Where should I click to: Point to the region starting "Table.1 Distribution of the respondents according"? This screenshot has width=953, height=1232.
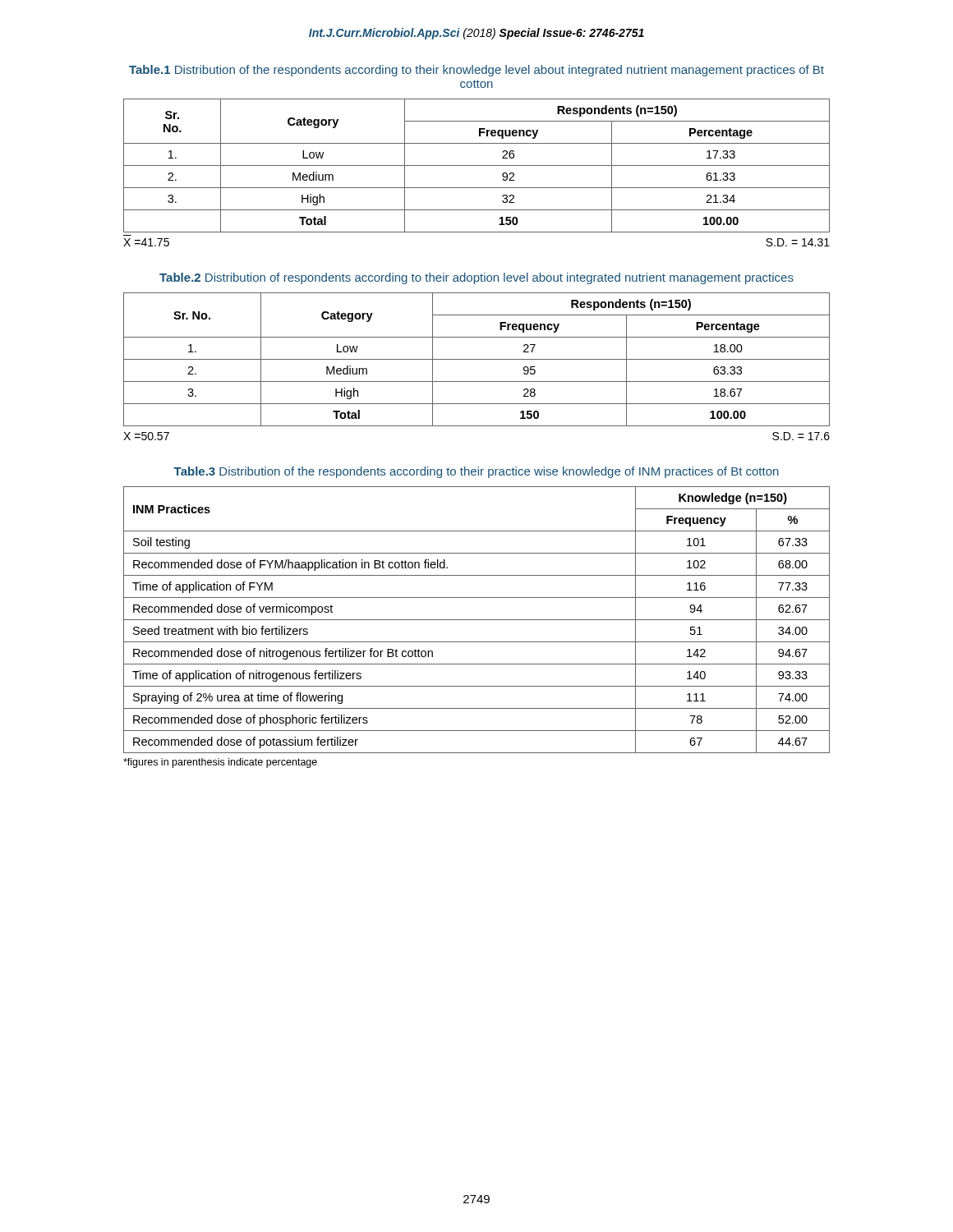(x=476, y=76)
